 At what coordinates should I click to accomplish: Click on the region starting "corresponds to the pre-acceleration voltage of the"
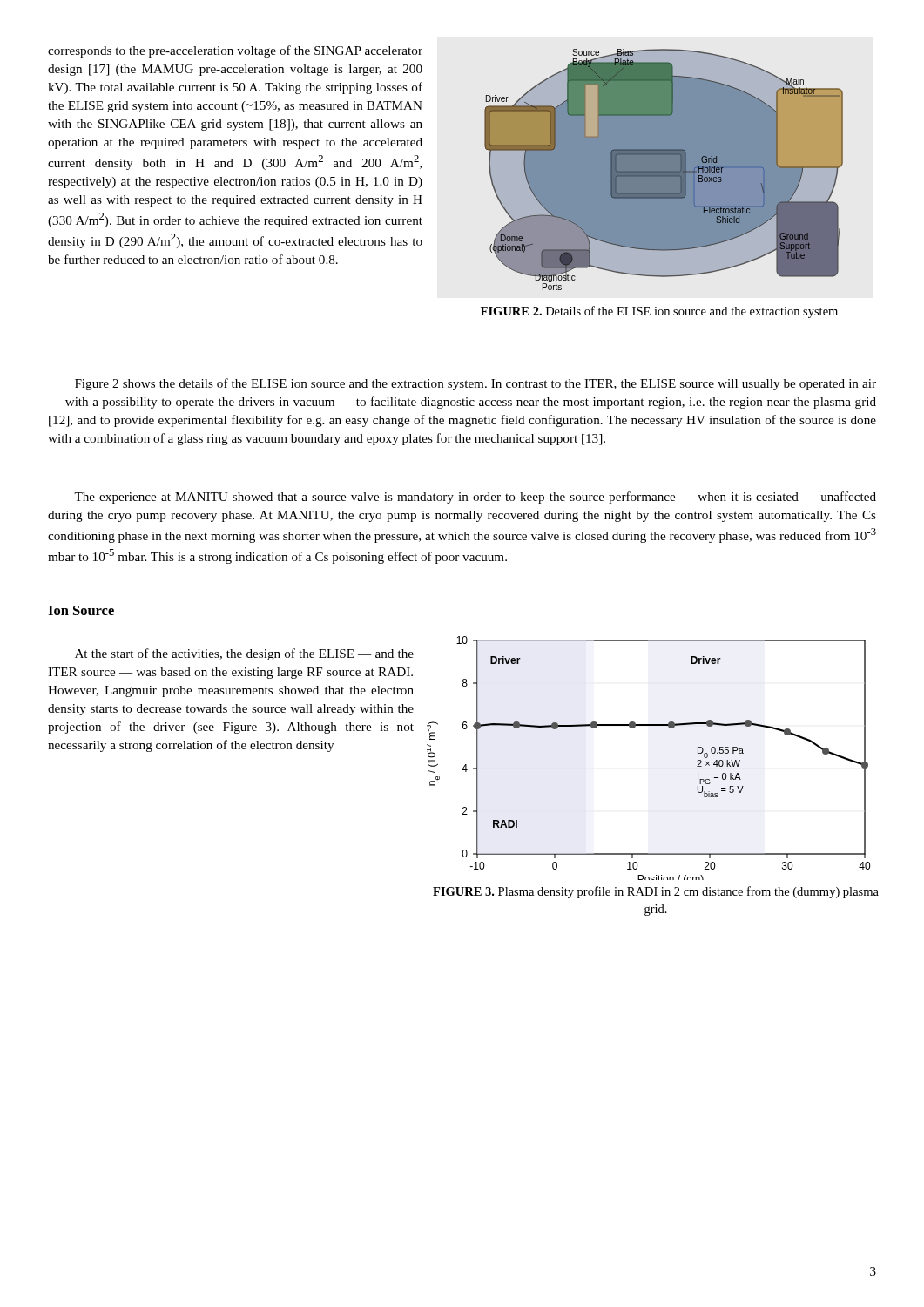tap(235, 155)
